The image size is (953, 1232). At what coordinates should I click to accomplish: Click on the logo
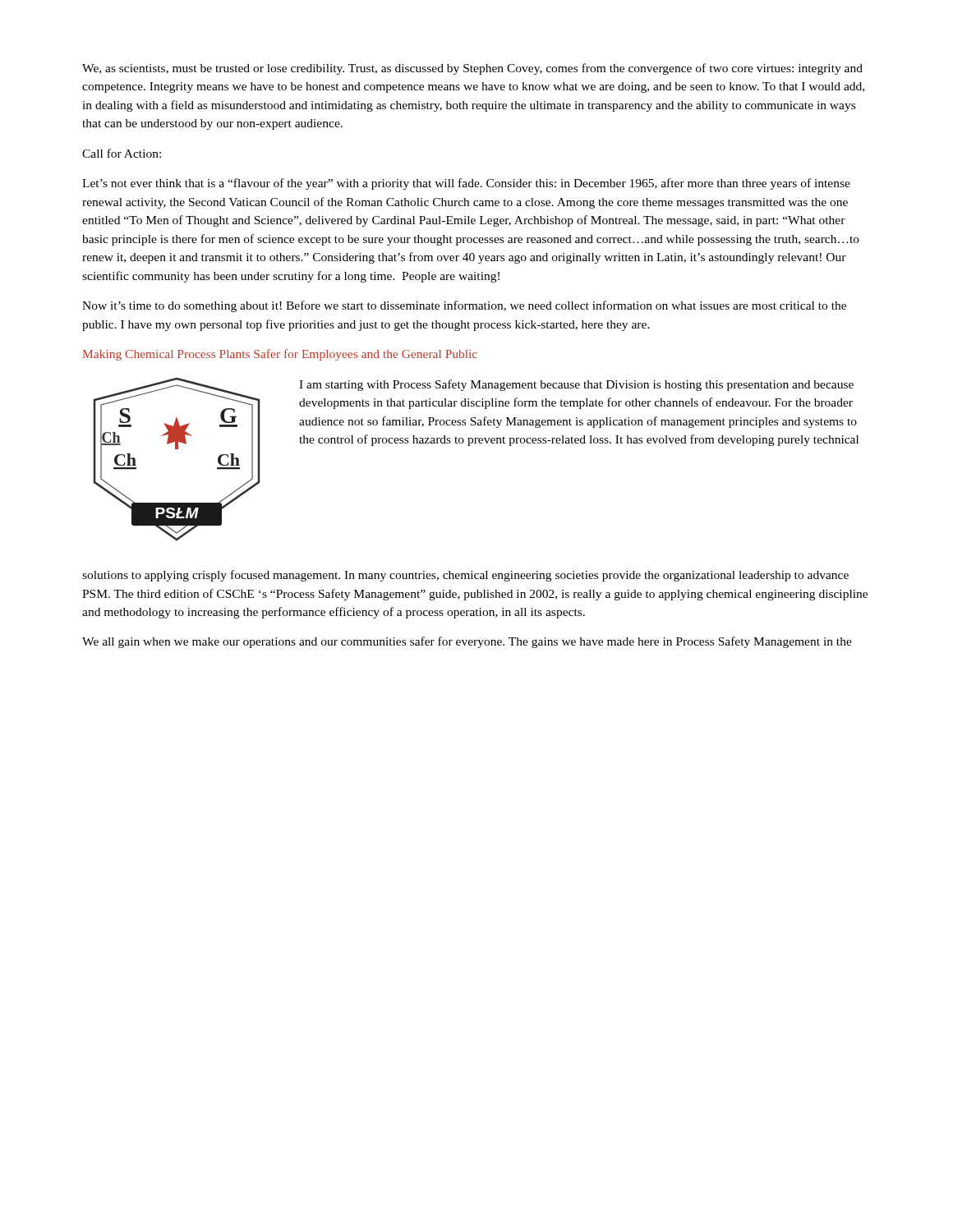click(181, 464)
